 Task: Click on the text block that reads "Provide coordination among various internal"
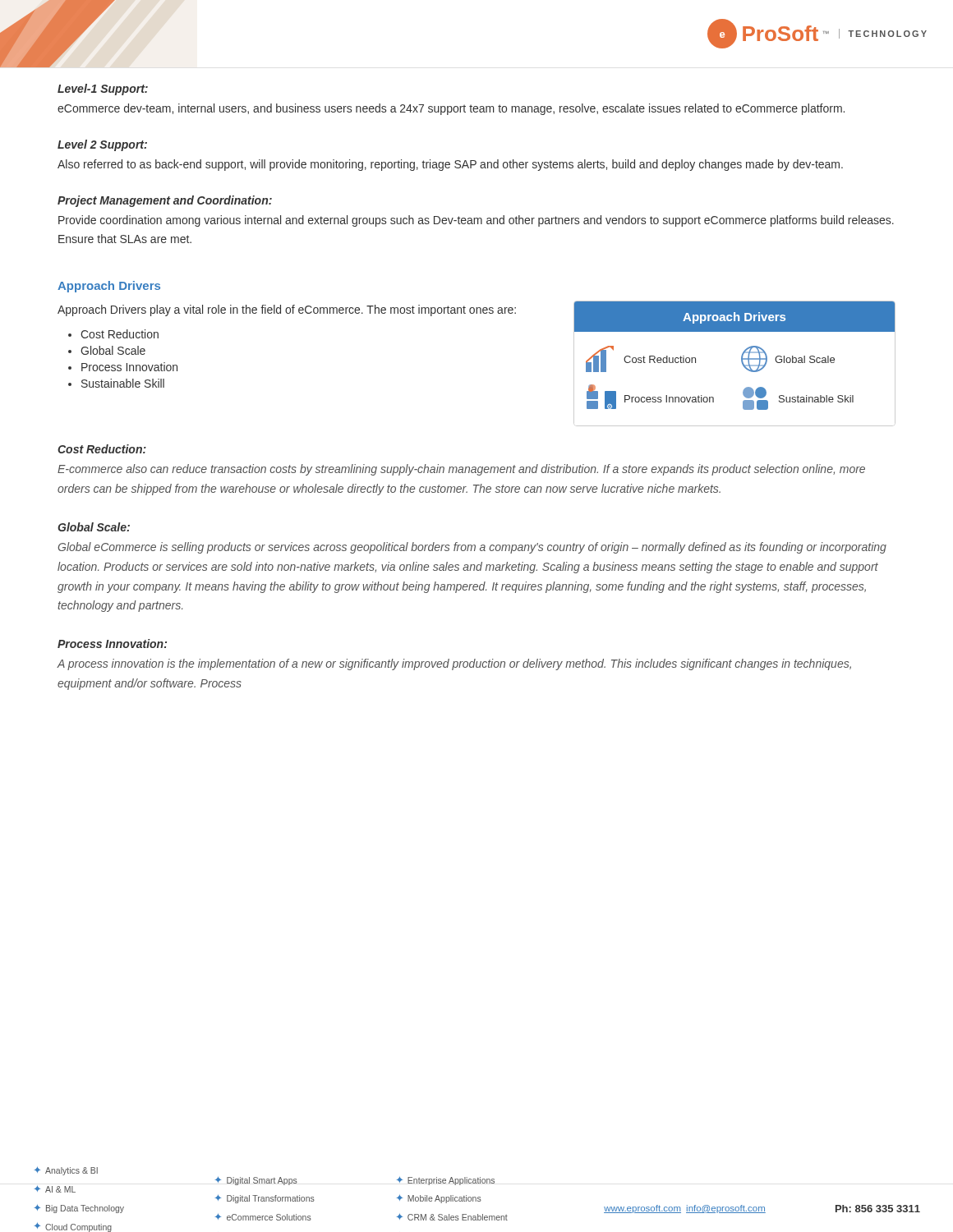point(476,230)
